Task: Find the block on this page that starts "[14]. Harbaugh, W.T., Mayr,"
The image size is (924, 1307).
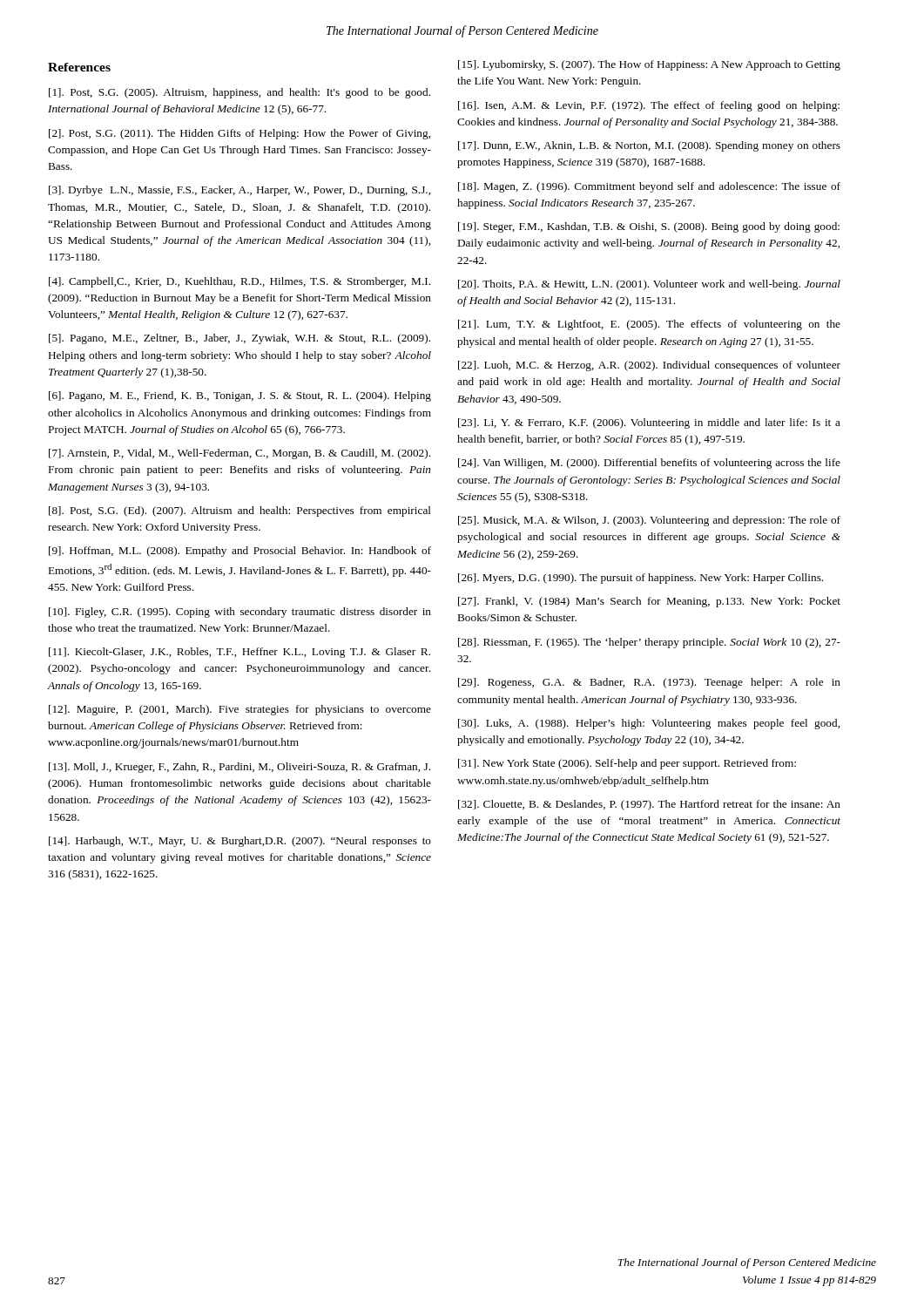Action: (x=239, y=857)
